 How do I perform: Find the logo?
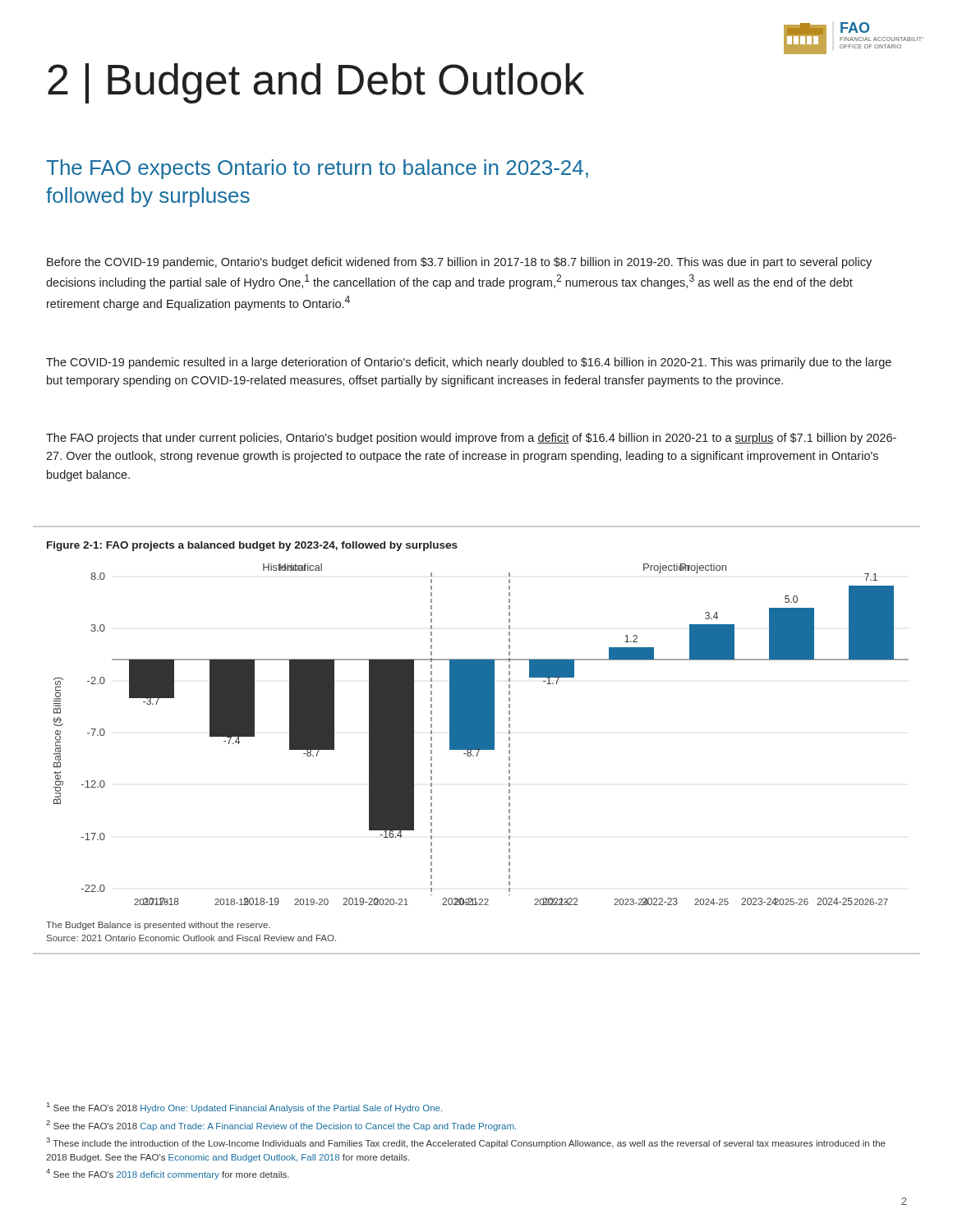click(x=854, y=36)
